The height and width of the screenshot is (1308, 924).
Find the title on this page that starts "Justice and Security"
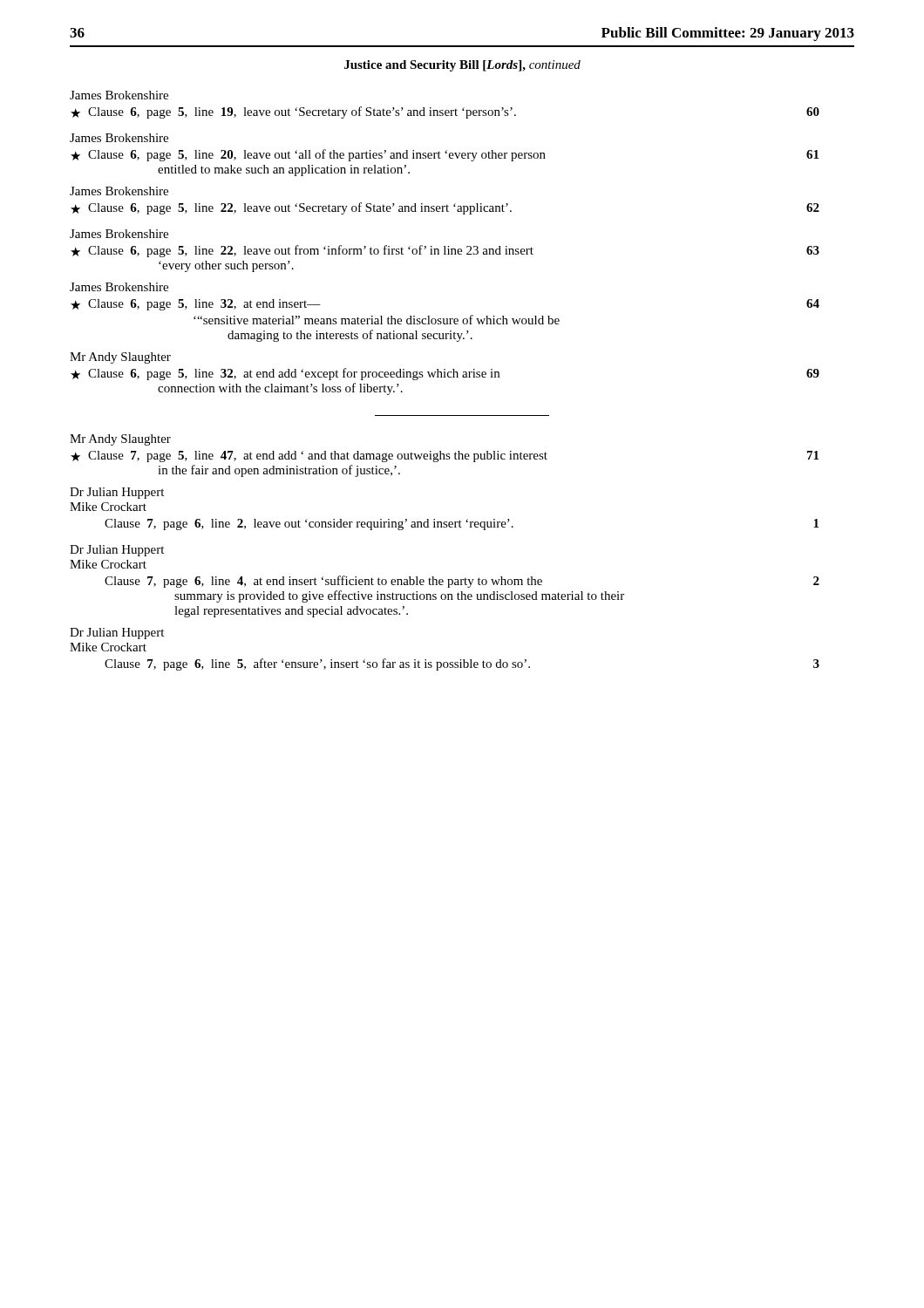pyautogui.click(x=462, y=65)
